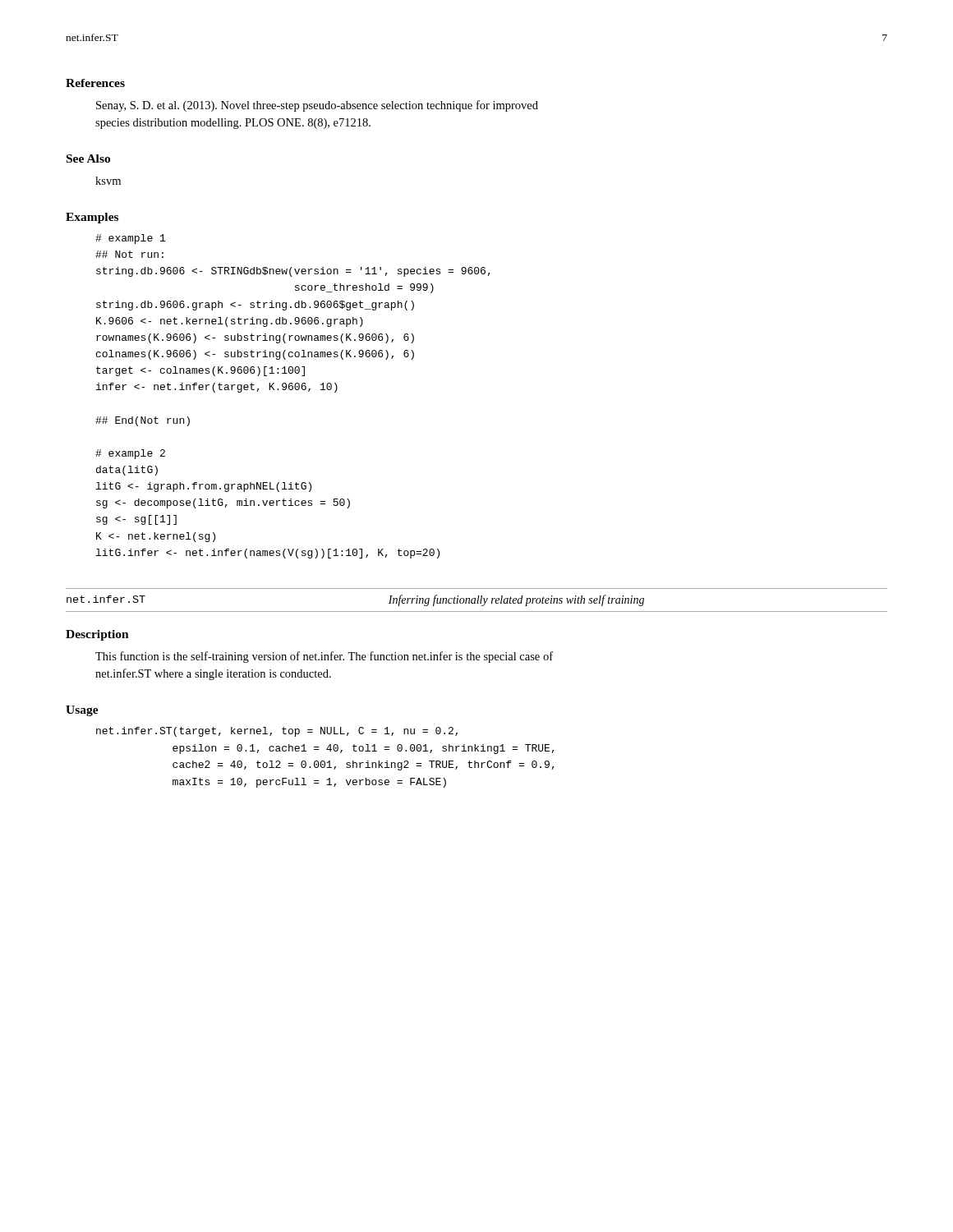Find the block on this page that starts "net.infer.ST(target, kernel, top = NULL, C = 1,"
The height and width of the screenshot is (1232, 953).
(326, 757)
